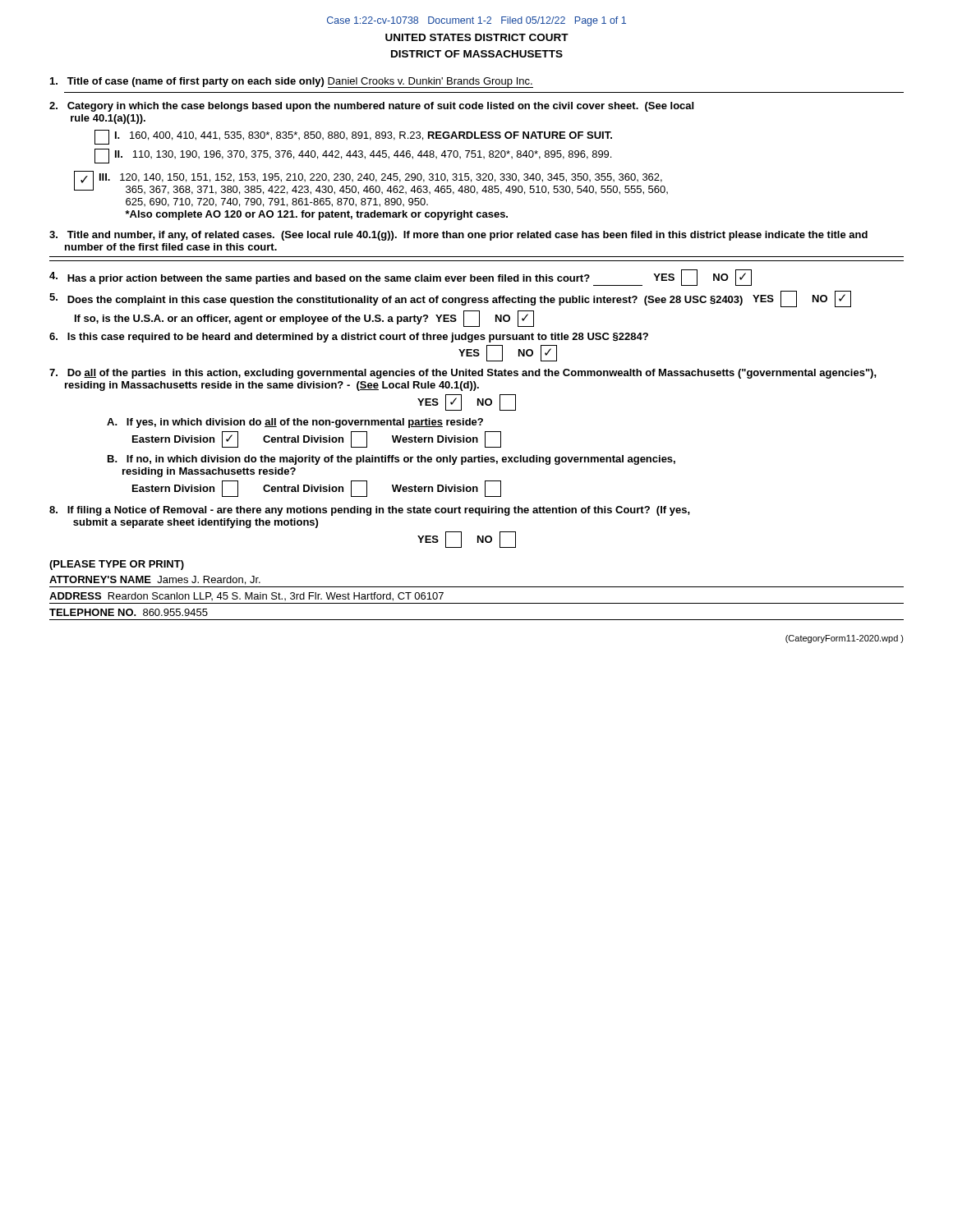Screen dimensions: 1232x953
Task: Point to the block starting "II. 110, 130, 190, 196, 370, 375,"
Action: point(353,155)
